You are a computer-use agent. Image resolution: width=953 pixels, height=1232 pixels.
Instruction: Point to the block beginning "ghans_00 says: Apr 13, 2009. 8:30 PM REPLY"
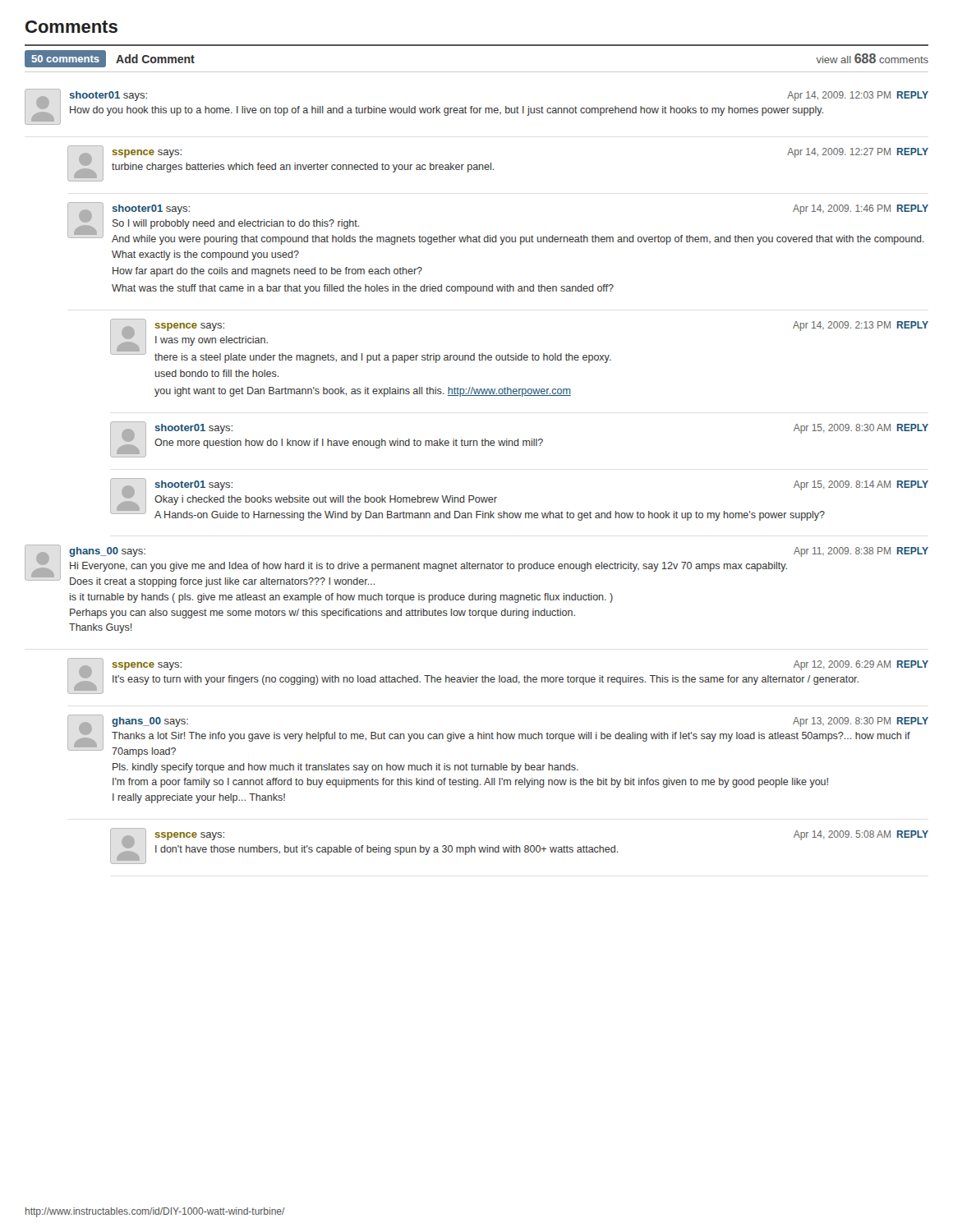[498, 761]
